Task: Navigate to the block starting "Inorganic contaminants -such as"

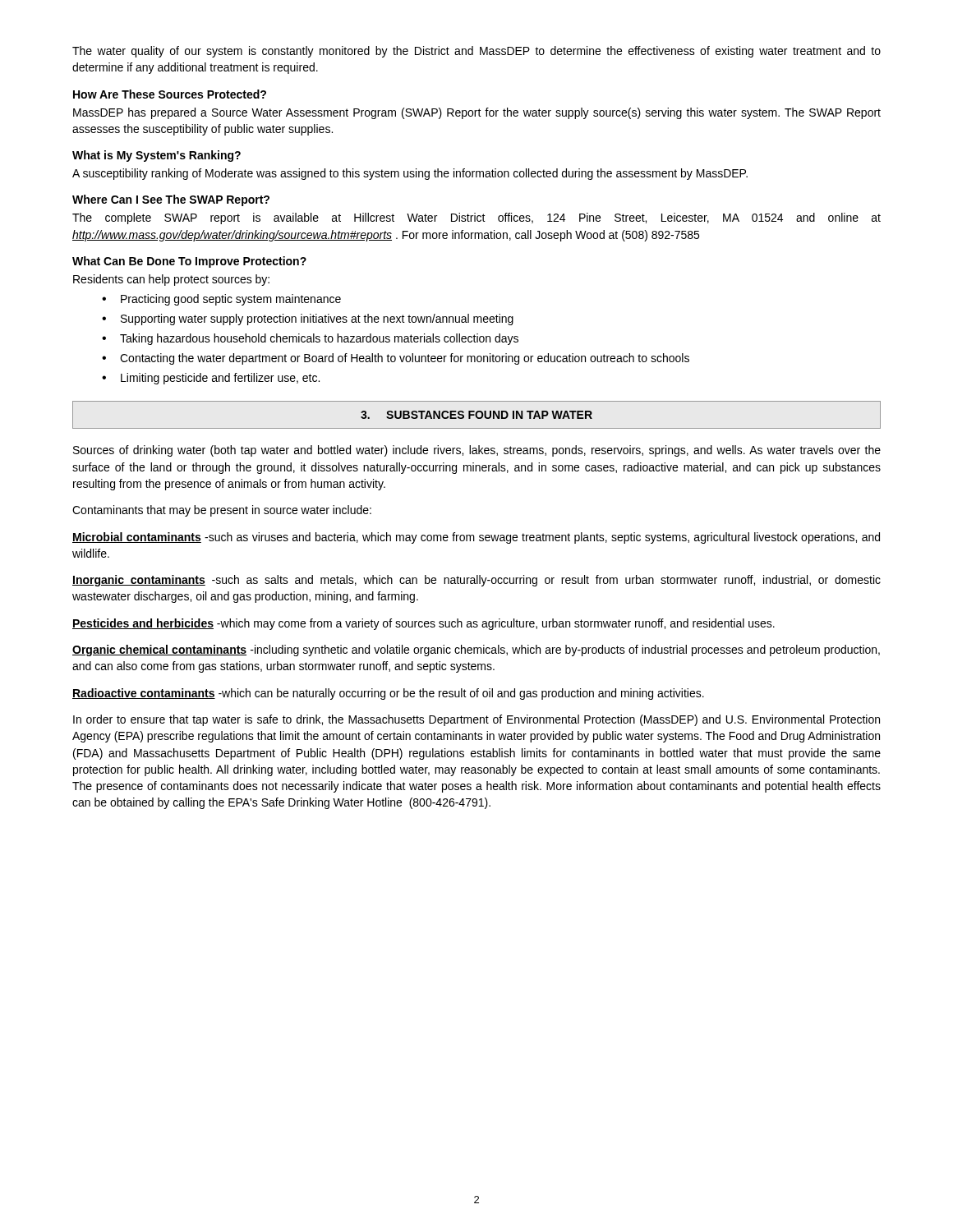Action: (x=476, y=588)
